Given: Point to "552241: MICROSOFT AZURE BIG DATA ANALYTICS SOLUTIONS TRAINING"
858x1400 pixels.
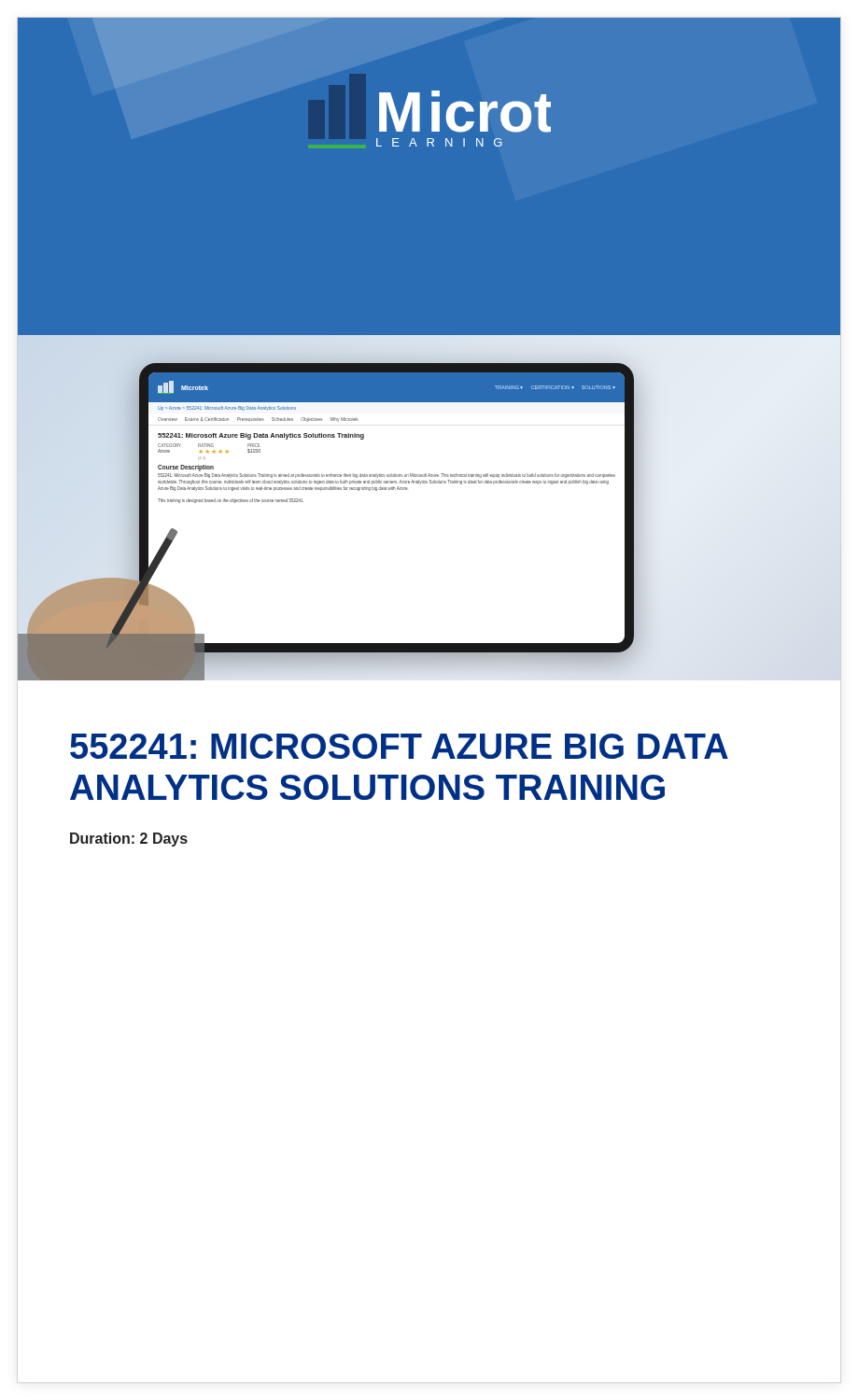Looking at the screenshot, I should point(398,767).
